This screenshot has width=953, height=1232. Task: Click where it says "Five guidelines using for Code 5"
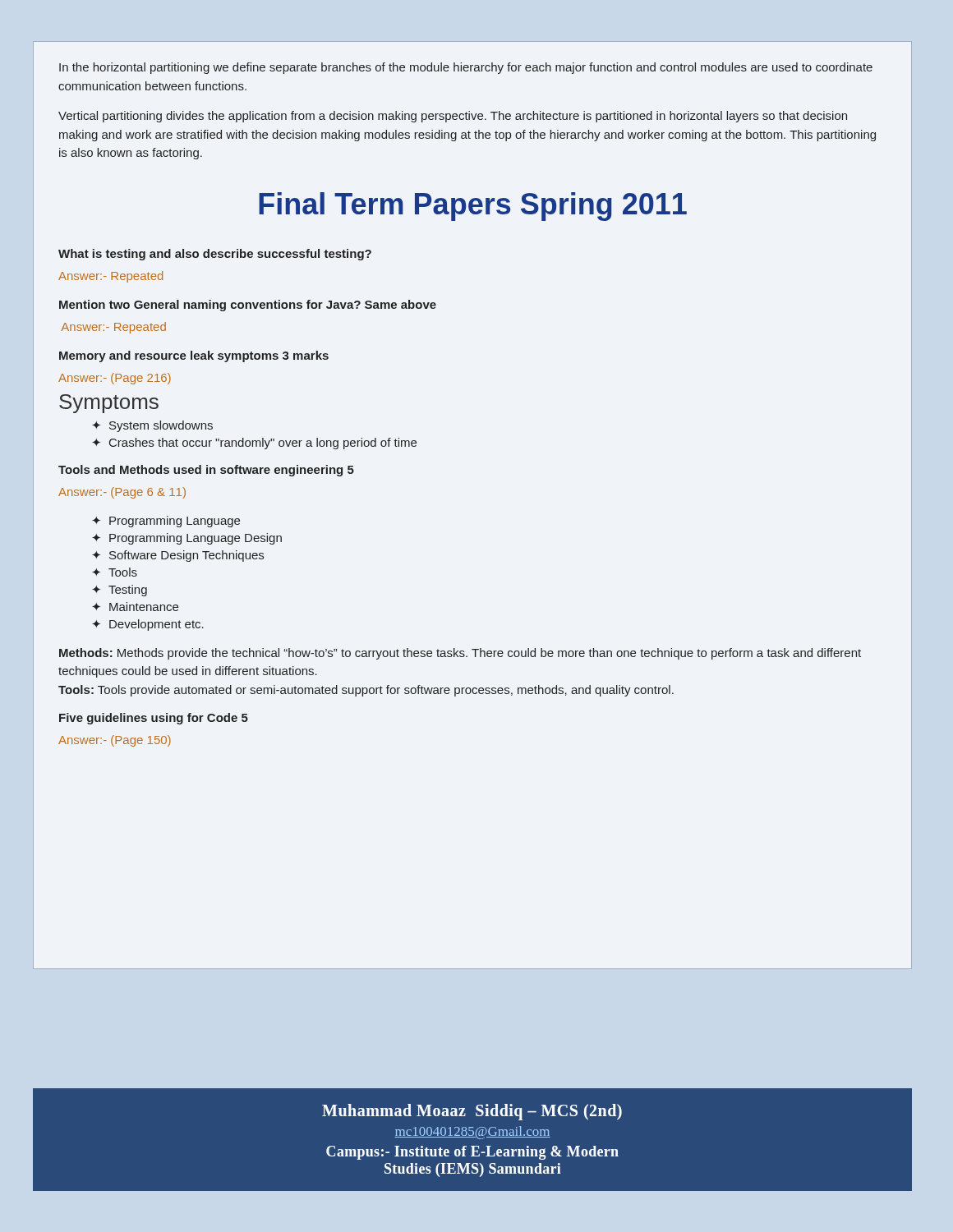point(154,719)
